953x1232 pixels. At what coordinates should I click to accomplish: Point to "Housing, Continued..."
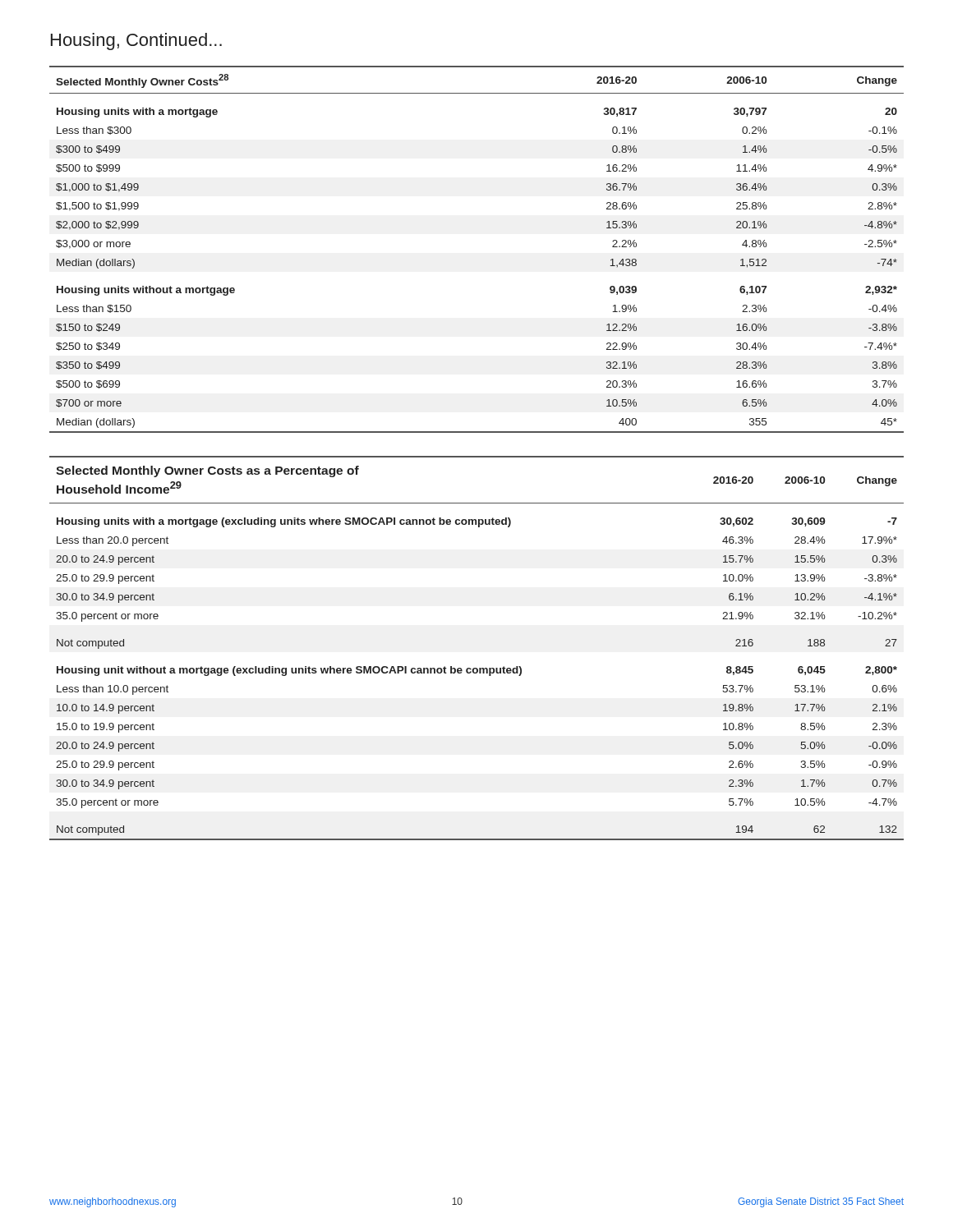(136, 40)
